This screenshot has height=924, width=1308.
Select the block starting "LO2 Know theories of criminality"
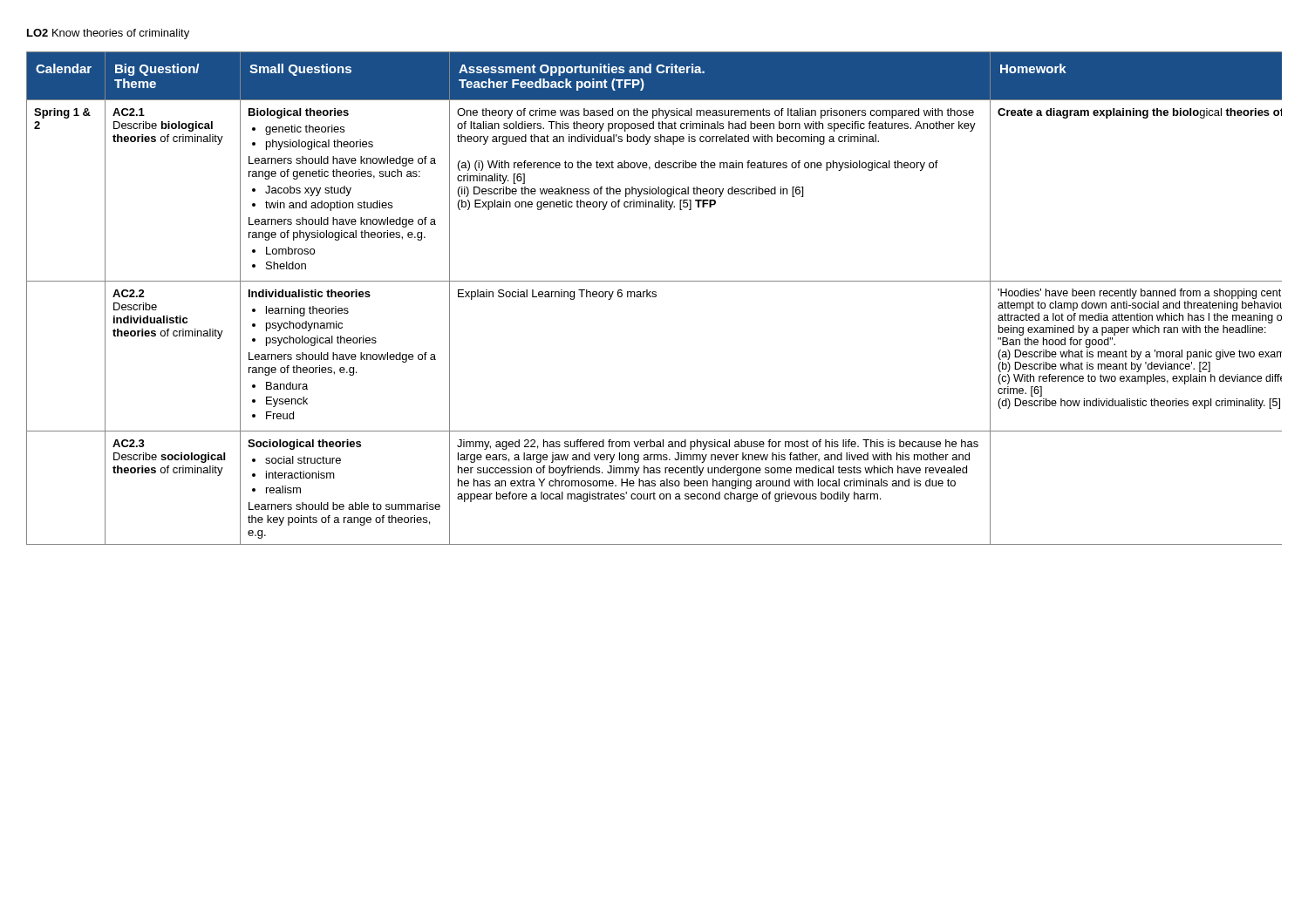108,33
